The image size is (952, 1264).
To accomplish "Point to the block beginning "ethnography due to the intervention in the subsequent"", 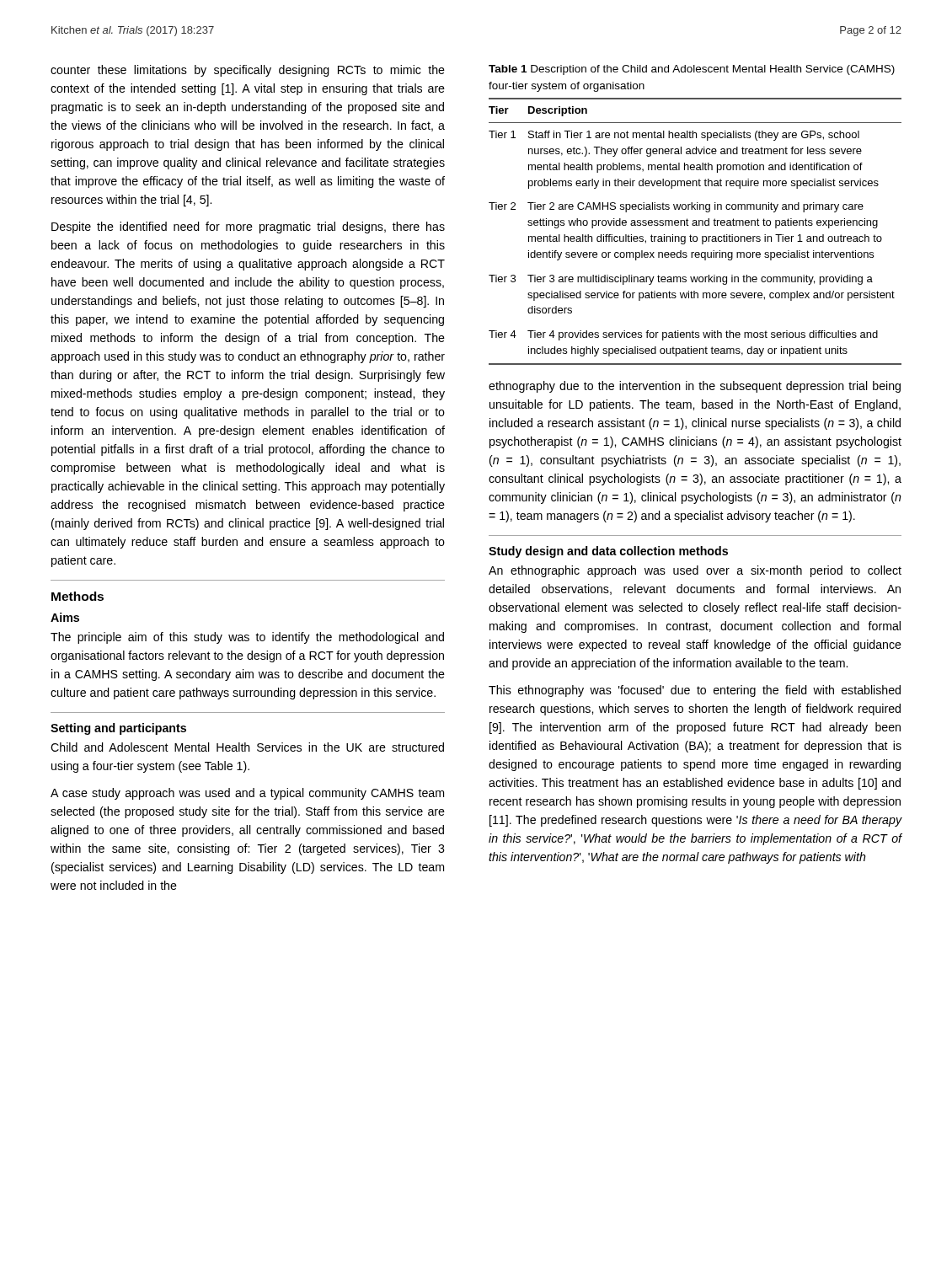I will tap(695, 451).
